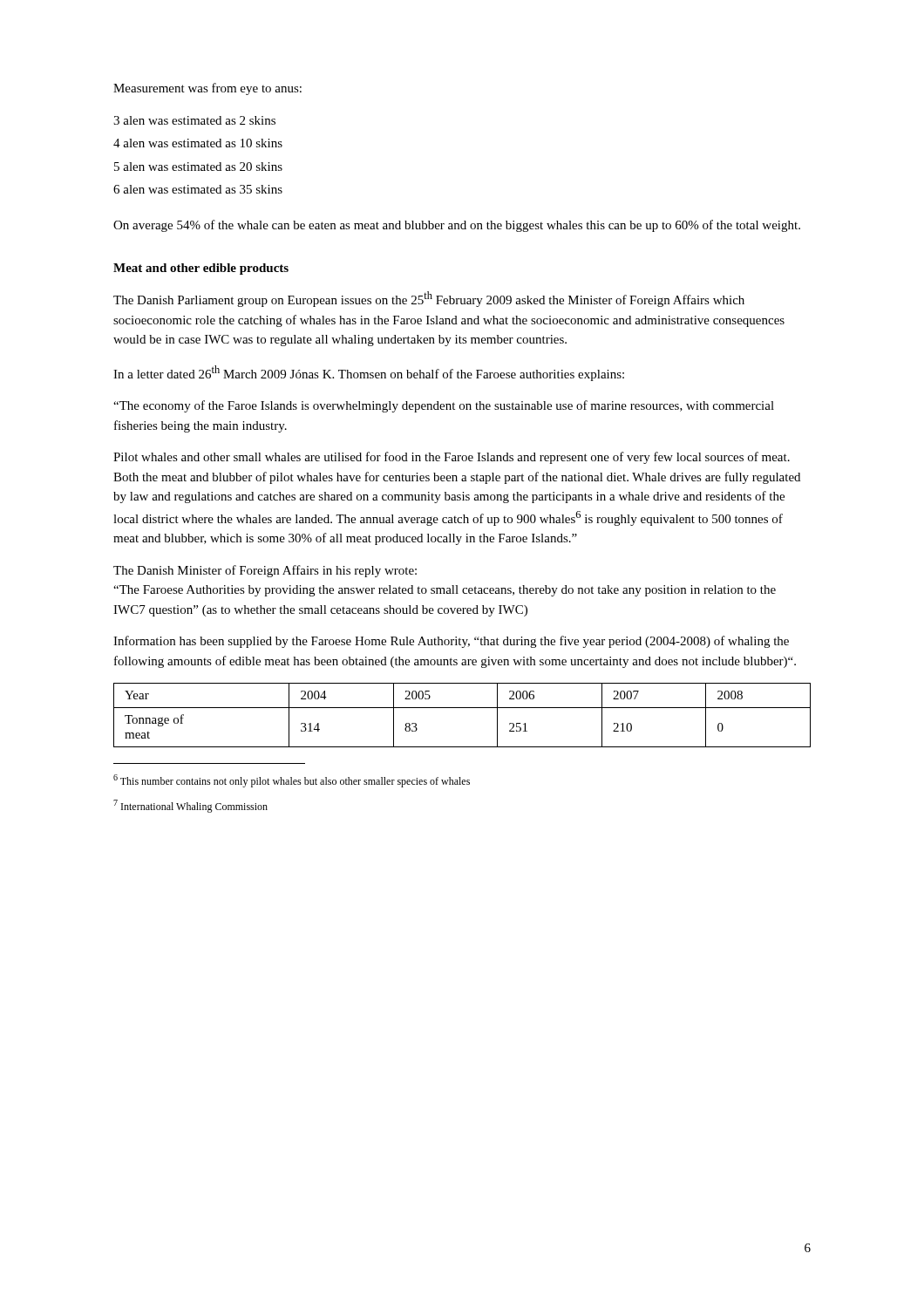Find the footnote that says "6 This number"
The width and height of the screenshot is (924, 1308).
pyautogui.click(x=292, y=780)
